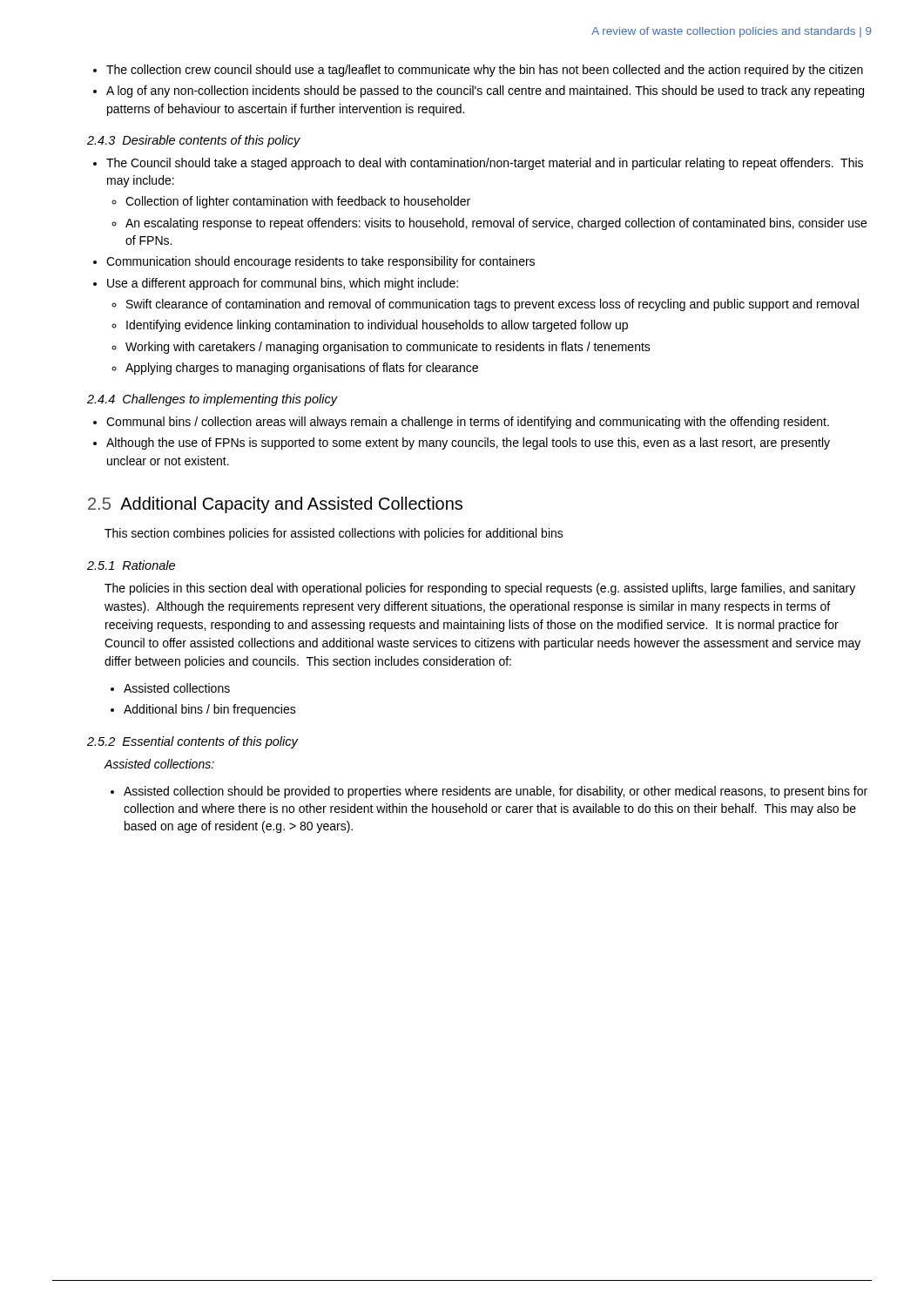Navigate to the text starting "2.4.4 Challenges to implementing this policy"
The height and width of the screenshot is (1307, 924).
click(212, 399)
